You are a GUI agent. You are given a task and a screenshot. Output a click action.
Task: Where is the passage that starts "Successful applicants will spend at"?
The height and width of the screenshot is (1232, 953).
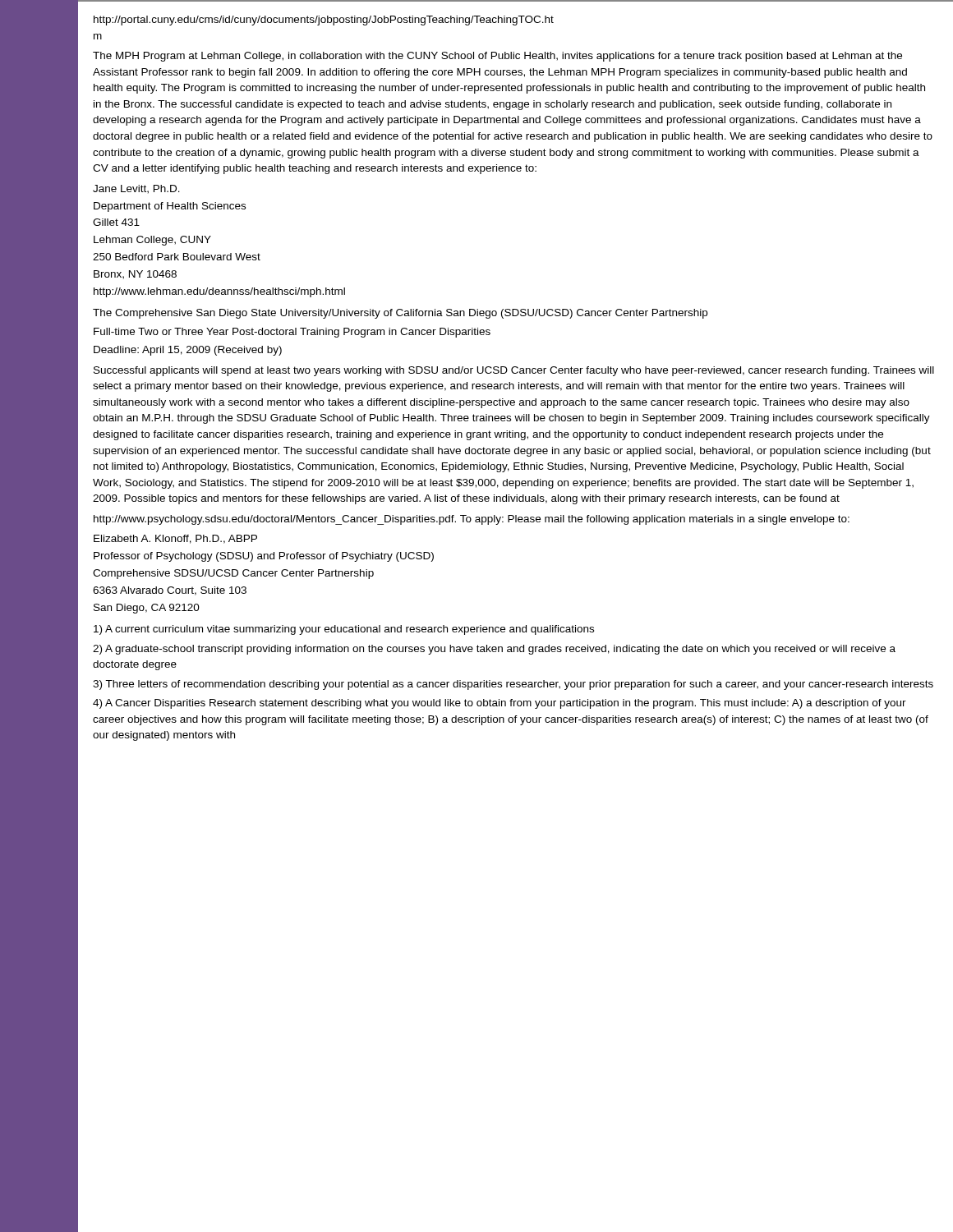click(x=514, y=434)
